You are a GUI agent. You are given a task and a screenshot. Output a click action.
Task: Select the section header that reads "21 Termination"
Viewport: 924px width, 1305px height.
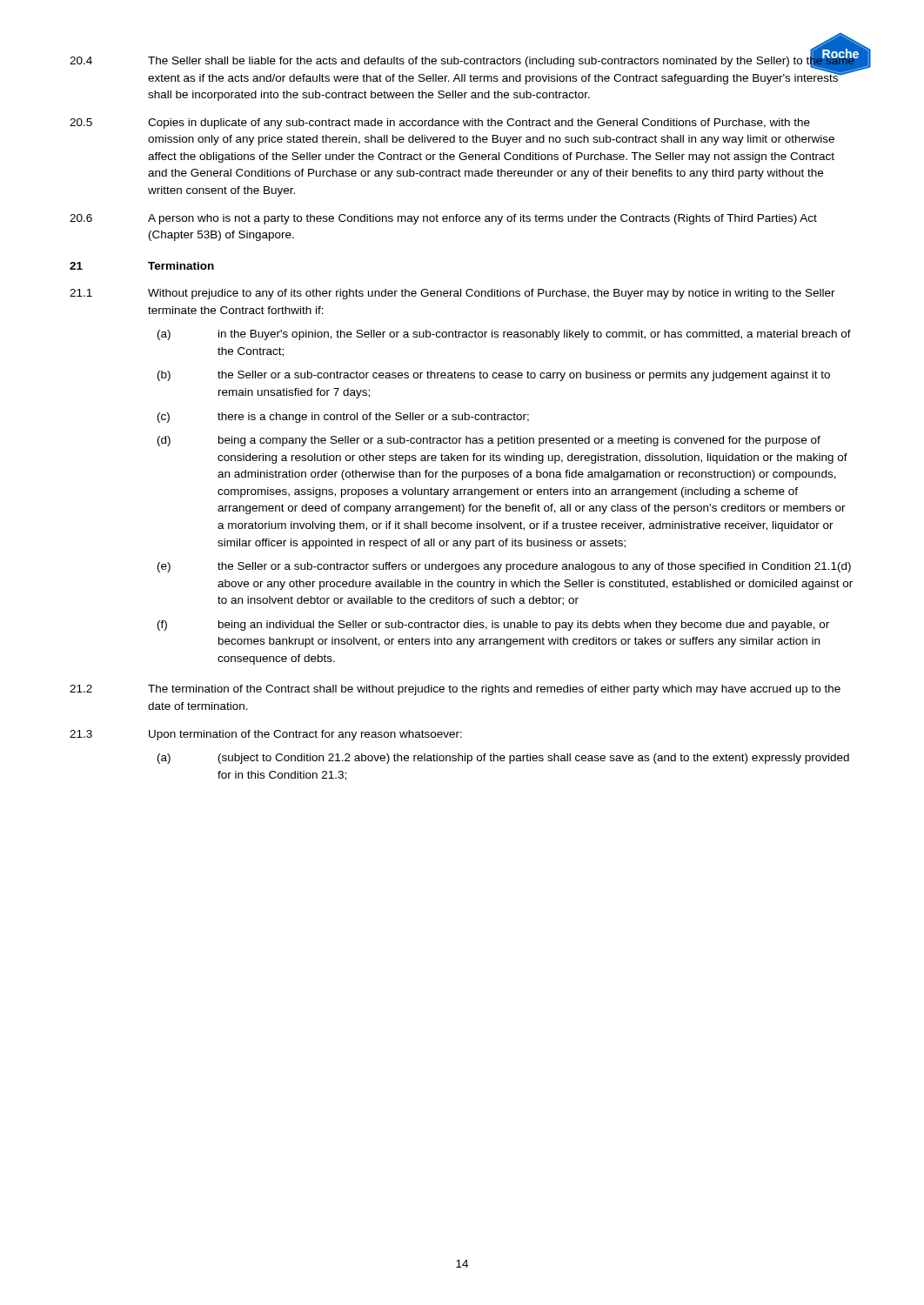(x=73, y=266)
